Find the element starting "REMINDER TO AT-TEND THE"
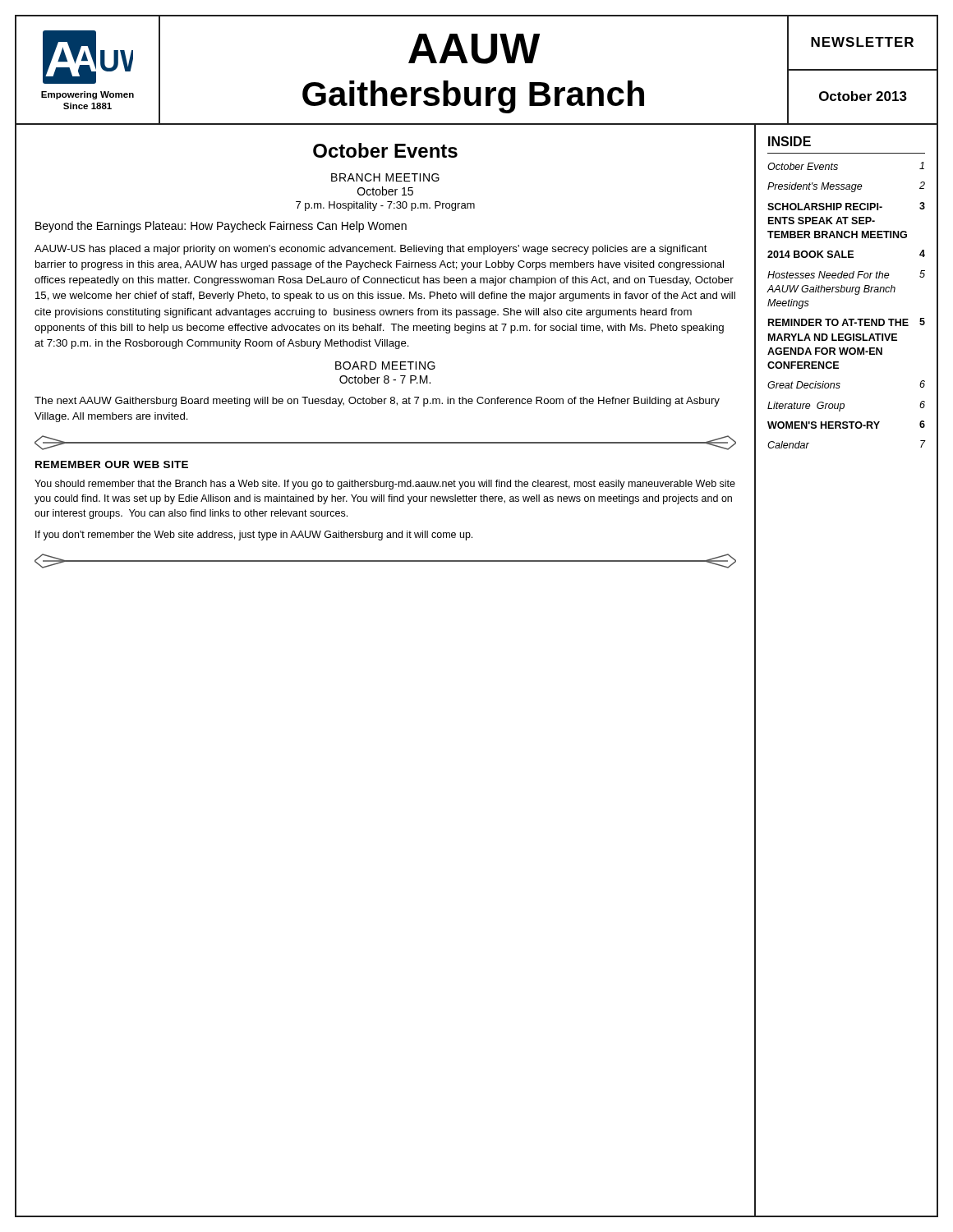The width and height of the screenshot is (953, 1232). point(846,345)
